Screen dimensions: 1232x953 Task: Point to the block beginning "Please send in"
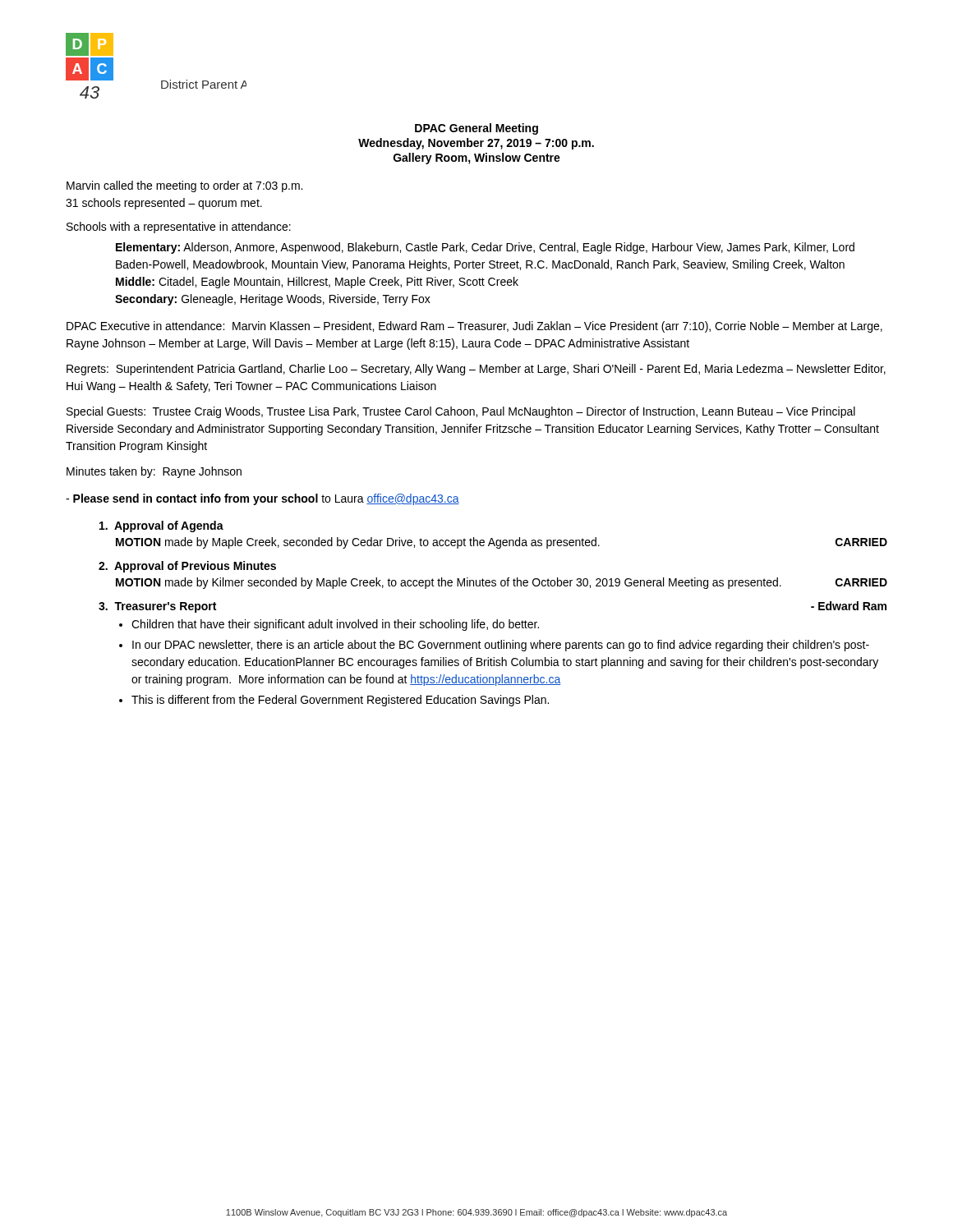pos(262,499)
